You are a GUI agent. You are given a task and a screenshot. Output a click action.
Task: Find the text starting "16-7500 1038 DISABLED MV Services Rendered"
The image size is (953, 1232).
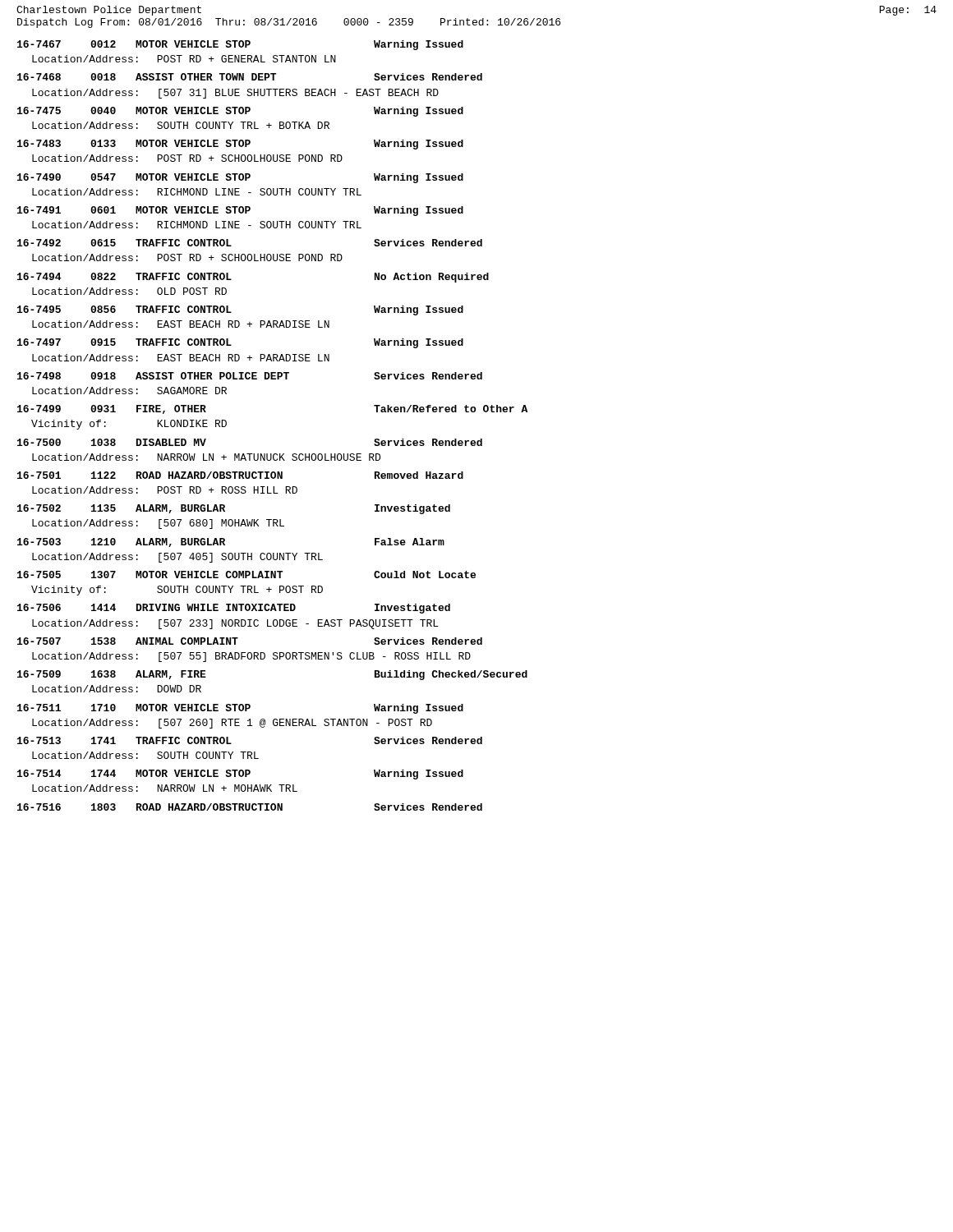pyautogui.click(x=476, y=451)
